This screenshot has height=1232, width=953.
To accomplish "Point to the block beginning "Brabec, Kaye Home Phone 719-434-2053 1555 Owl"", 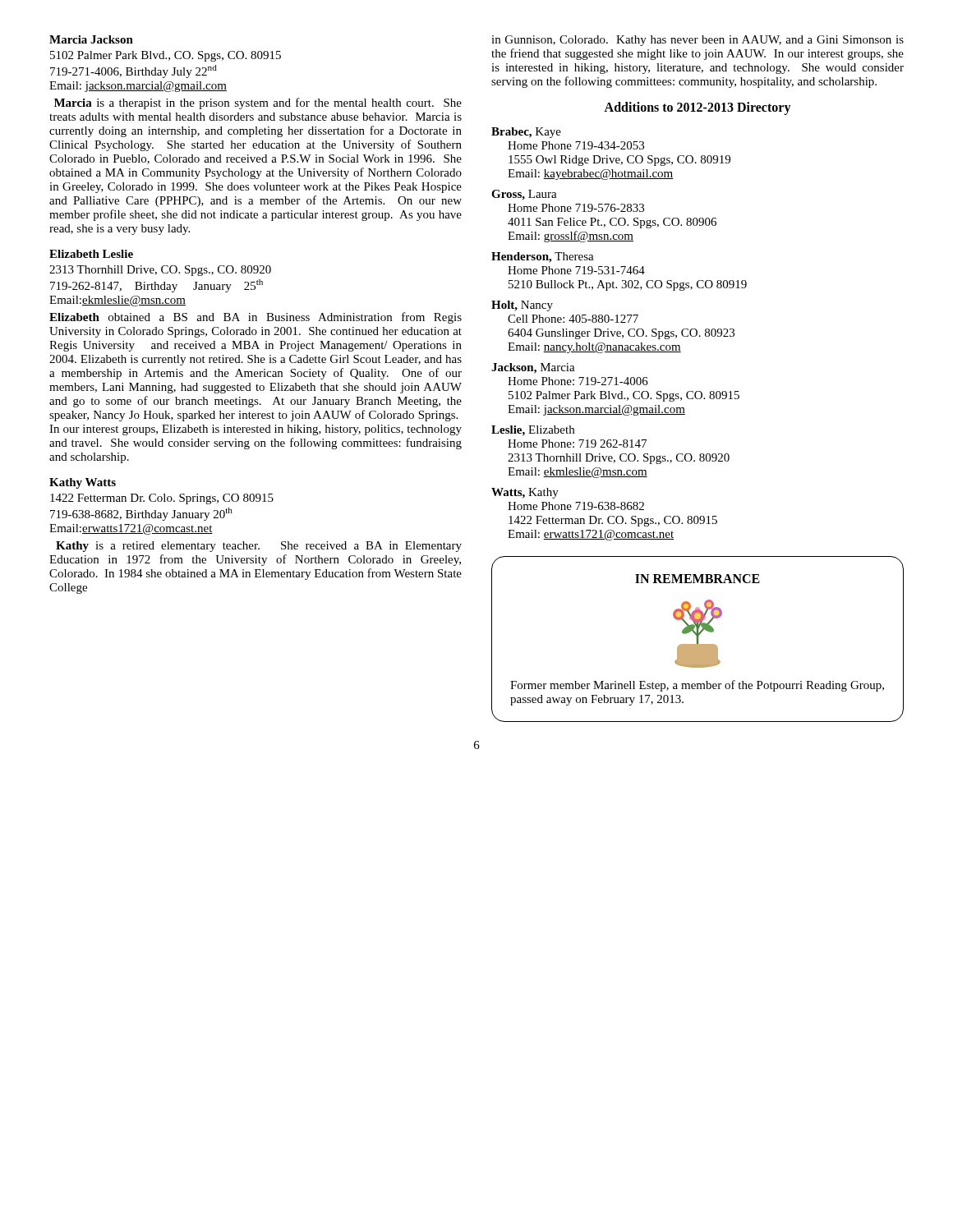I will click(698, 333).
